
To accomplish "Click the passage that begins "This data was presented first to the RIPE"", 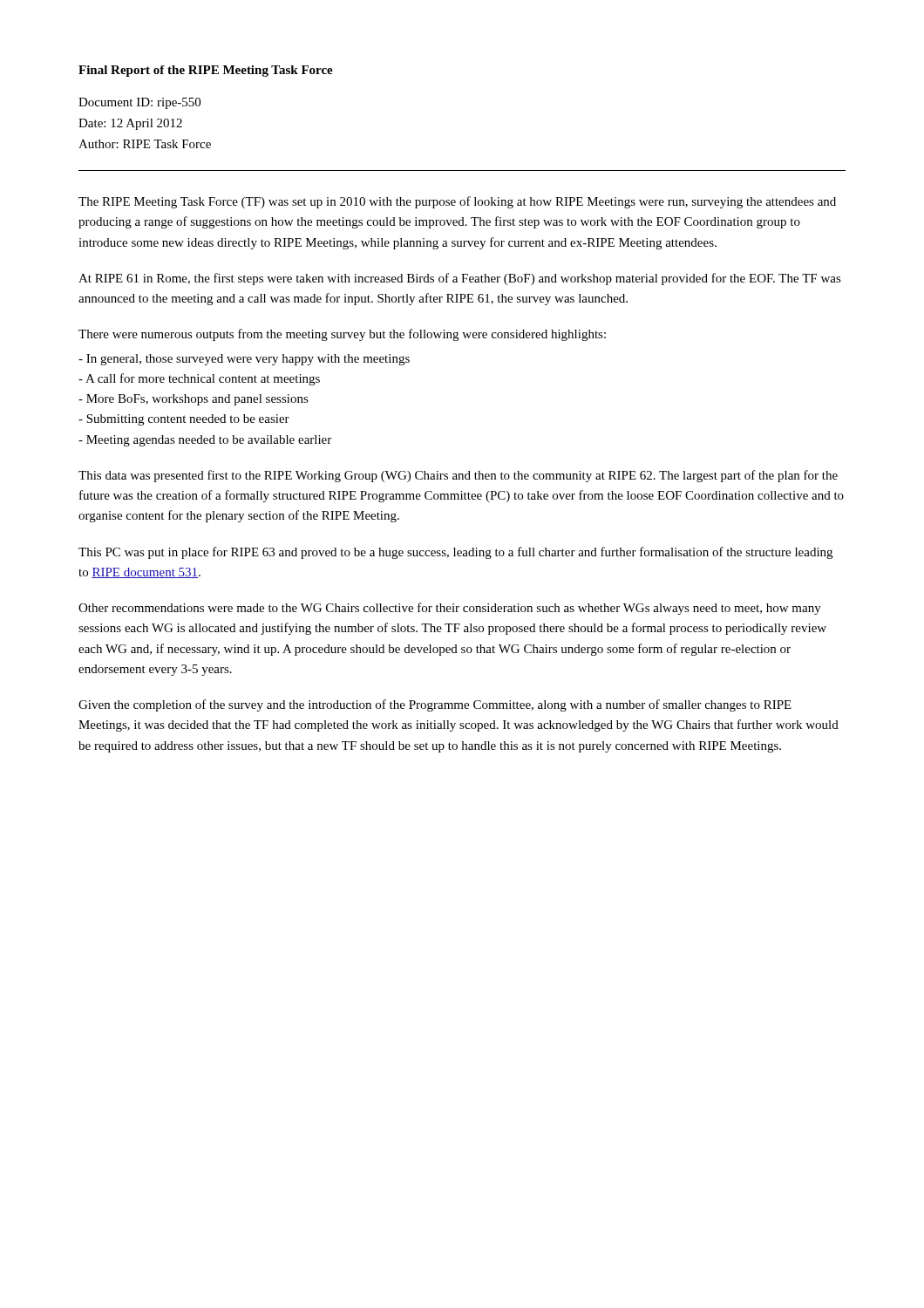I will [x=461, y=495].
